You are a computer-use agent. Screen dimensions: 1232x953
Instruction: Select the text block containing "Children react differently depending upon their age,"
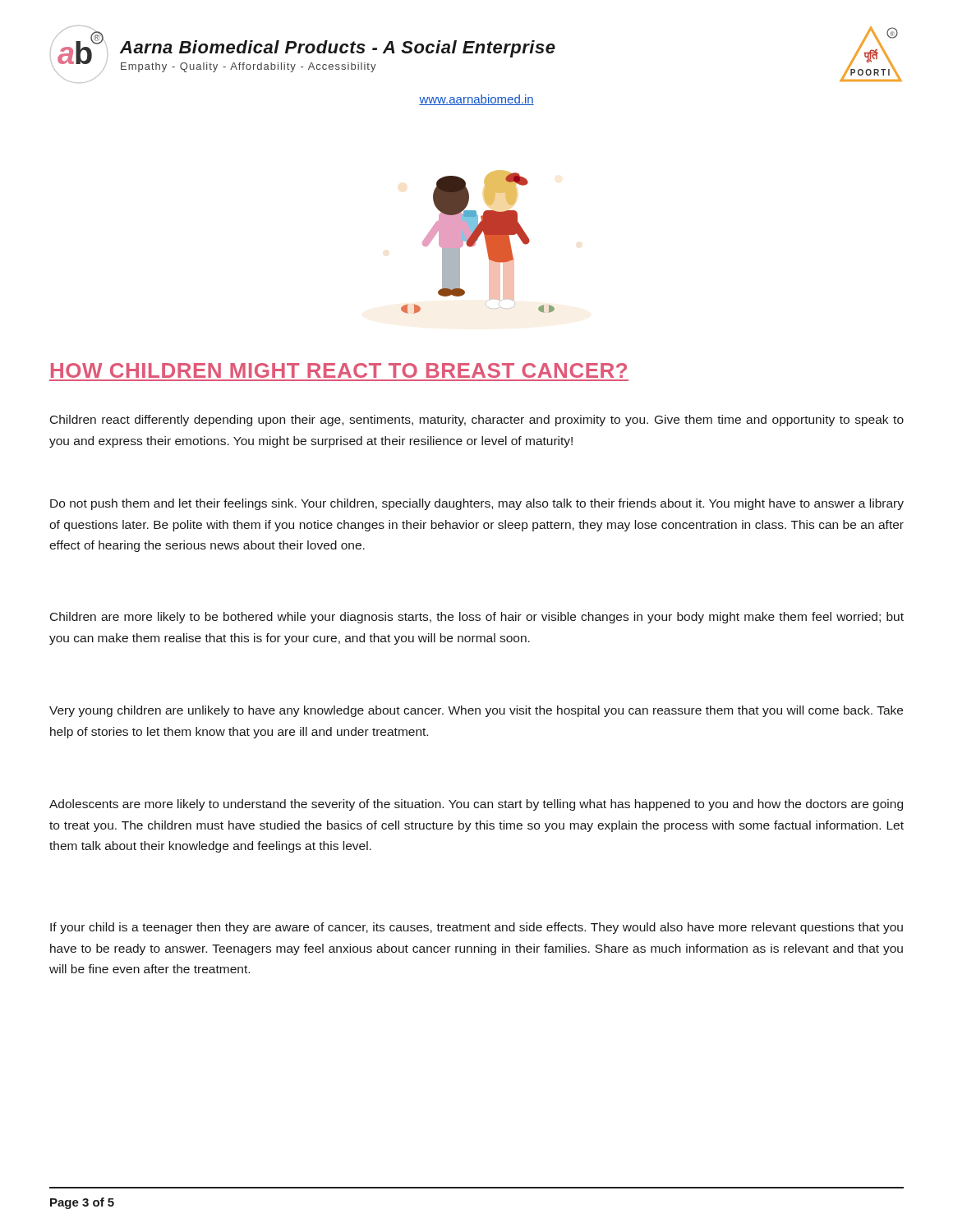(476, 430)
